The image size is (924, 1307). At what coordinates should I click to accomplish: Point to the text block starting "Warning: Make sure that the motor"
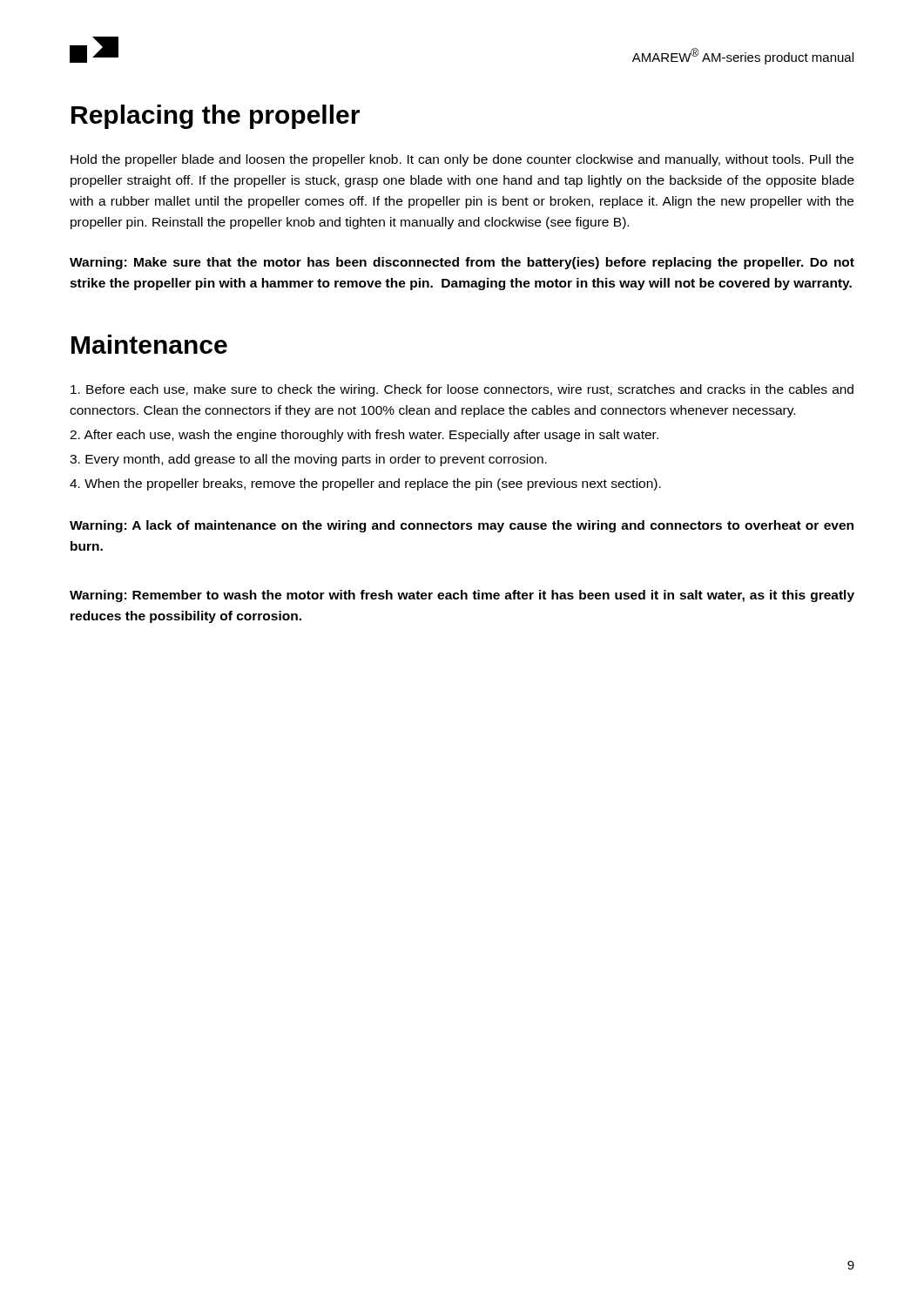[x=462, y=272]
